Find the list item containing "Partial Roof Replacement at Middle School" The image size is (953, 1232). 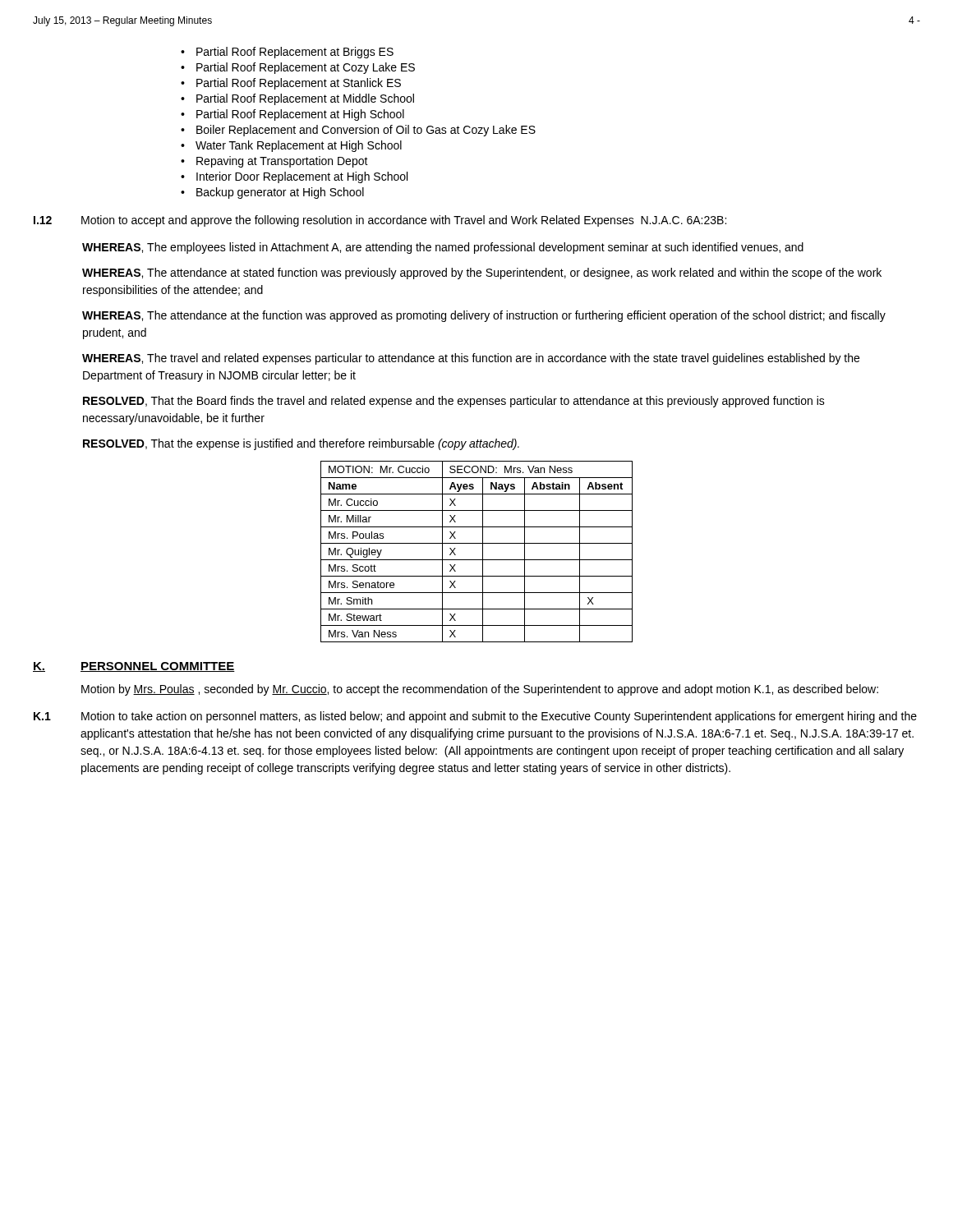[x=305, y=99]
